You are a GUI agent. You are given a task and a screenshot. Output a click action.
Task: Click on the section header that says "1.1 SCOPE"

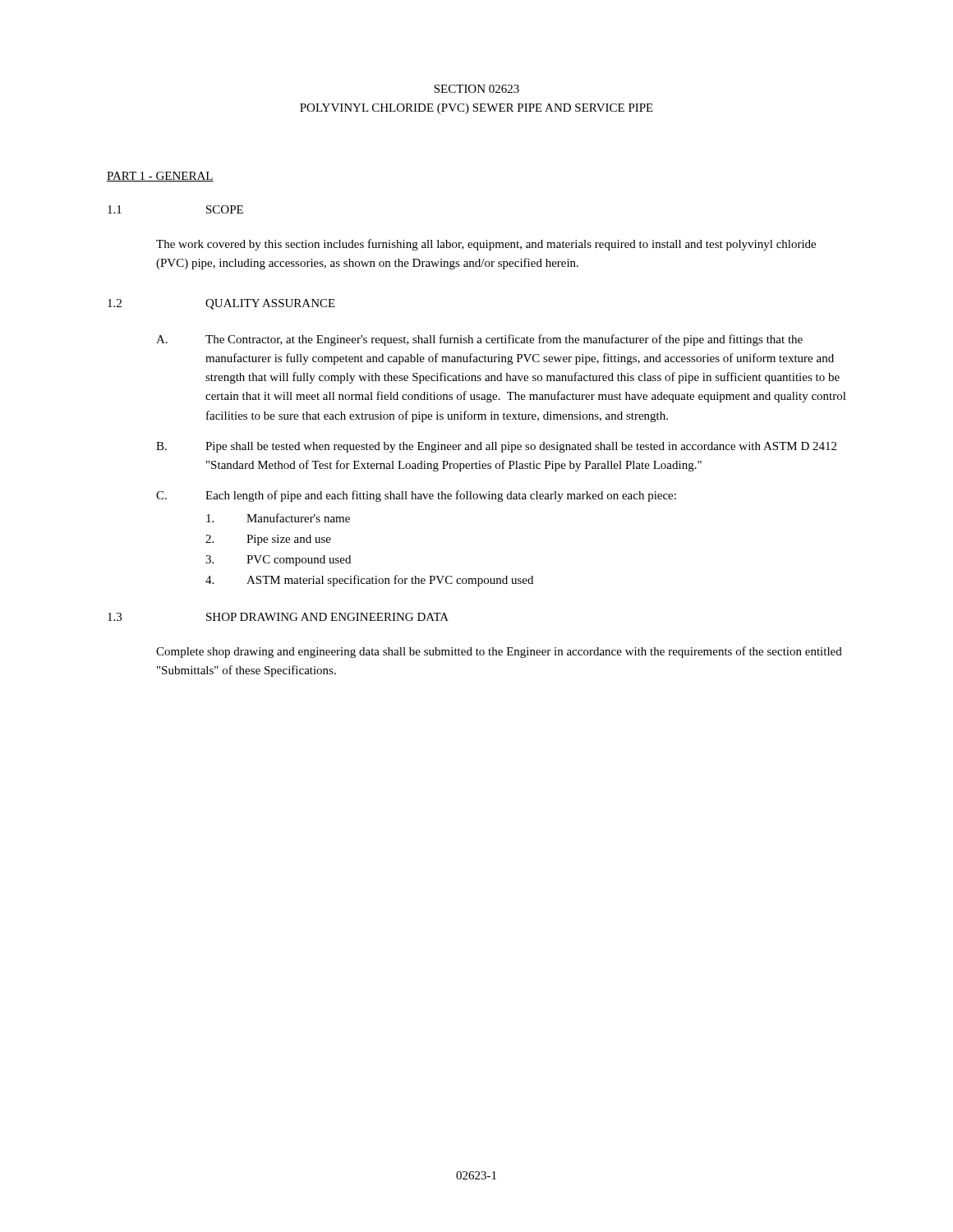[x=110, y=209]
